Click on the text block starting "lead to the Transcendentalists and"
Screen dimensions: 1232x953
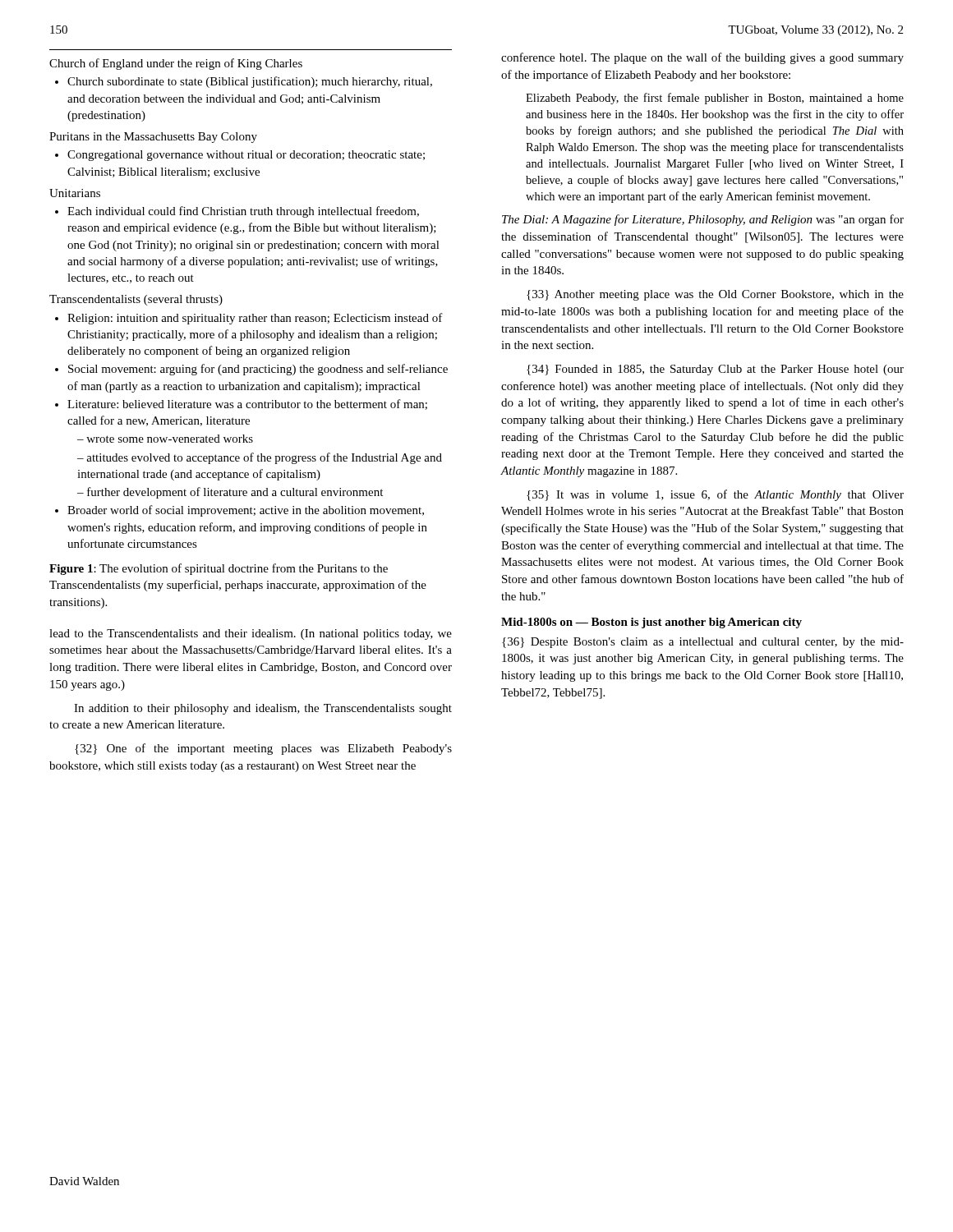click(x=251, y=699)
